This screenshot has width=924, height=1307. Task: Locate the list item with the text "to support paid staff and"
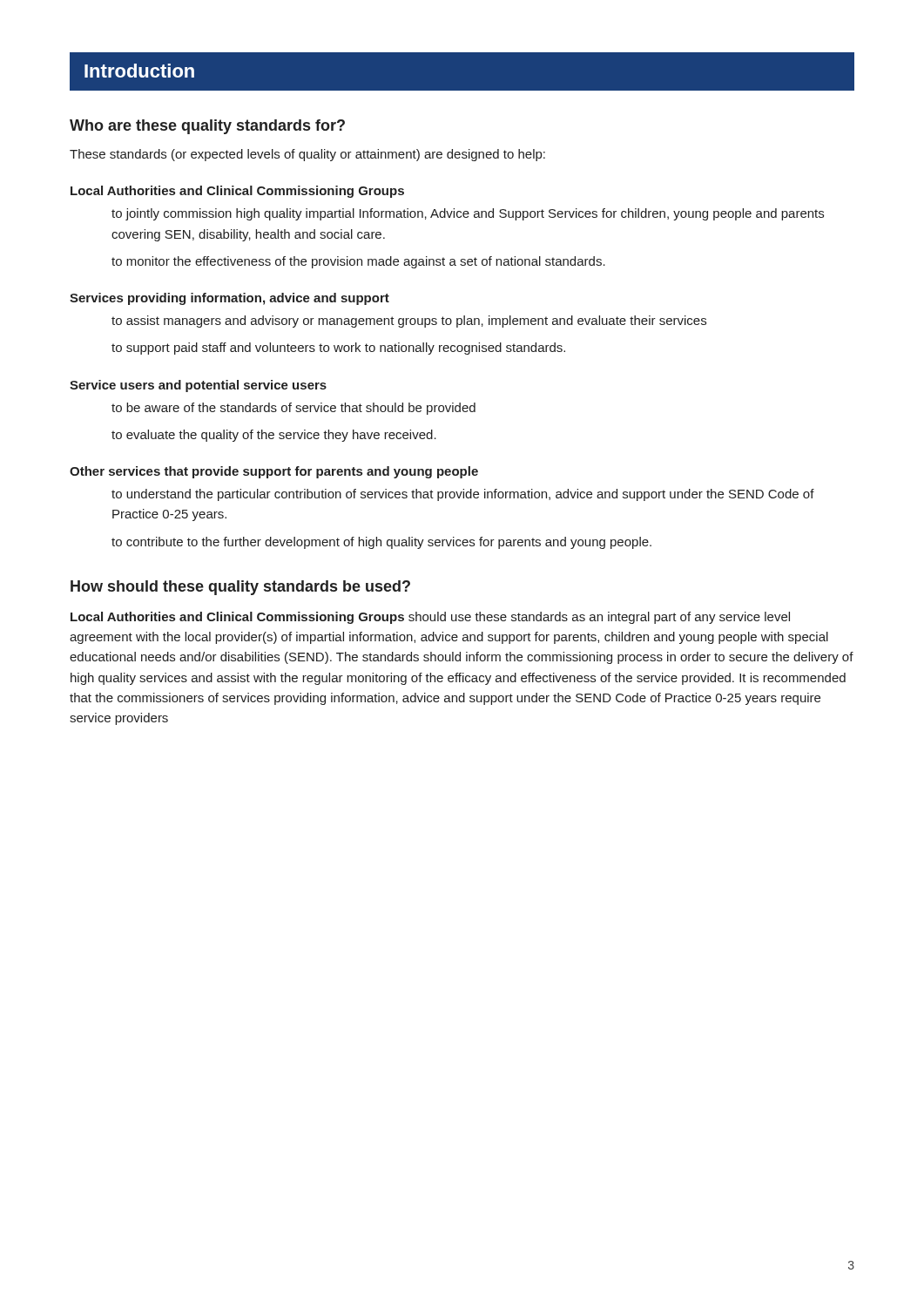(339, 347)
